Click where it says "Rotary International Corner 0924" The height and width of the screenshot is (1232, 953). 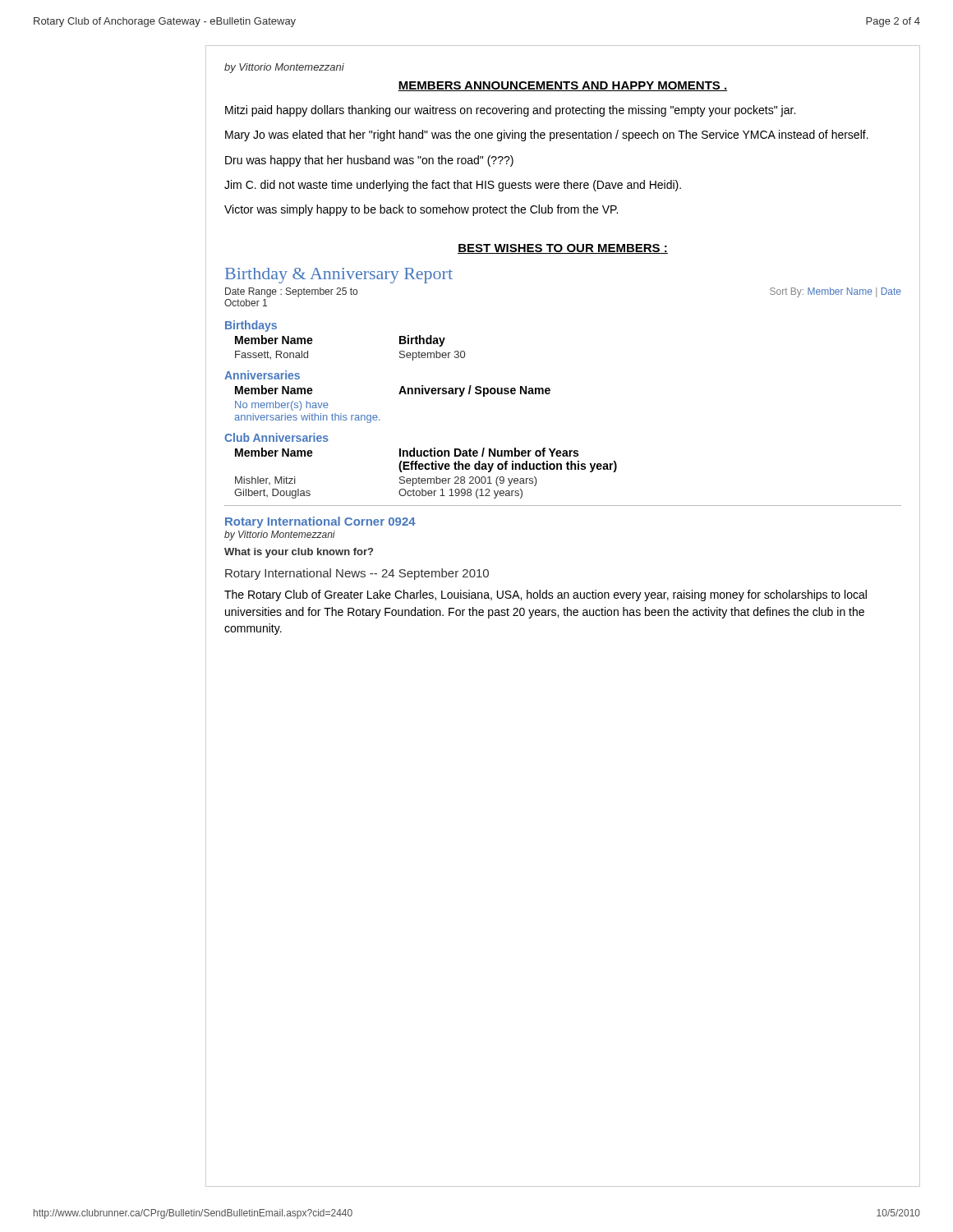coord(320,522)
